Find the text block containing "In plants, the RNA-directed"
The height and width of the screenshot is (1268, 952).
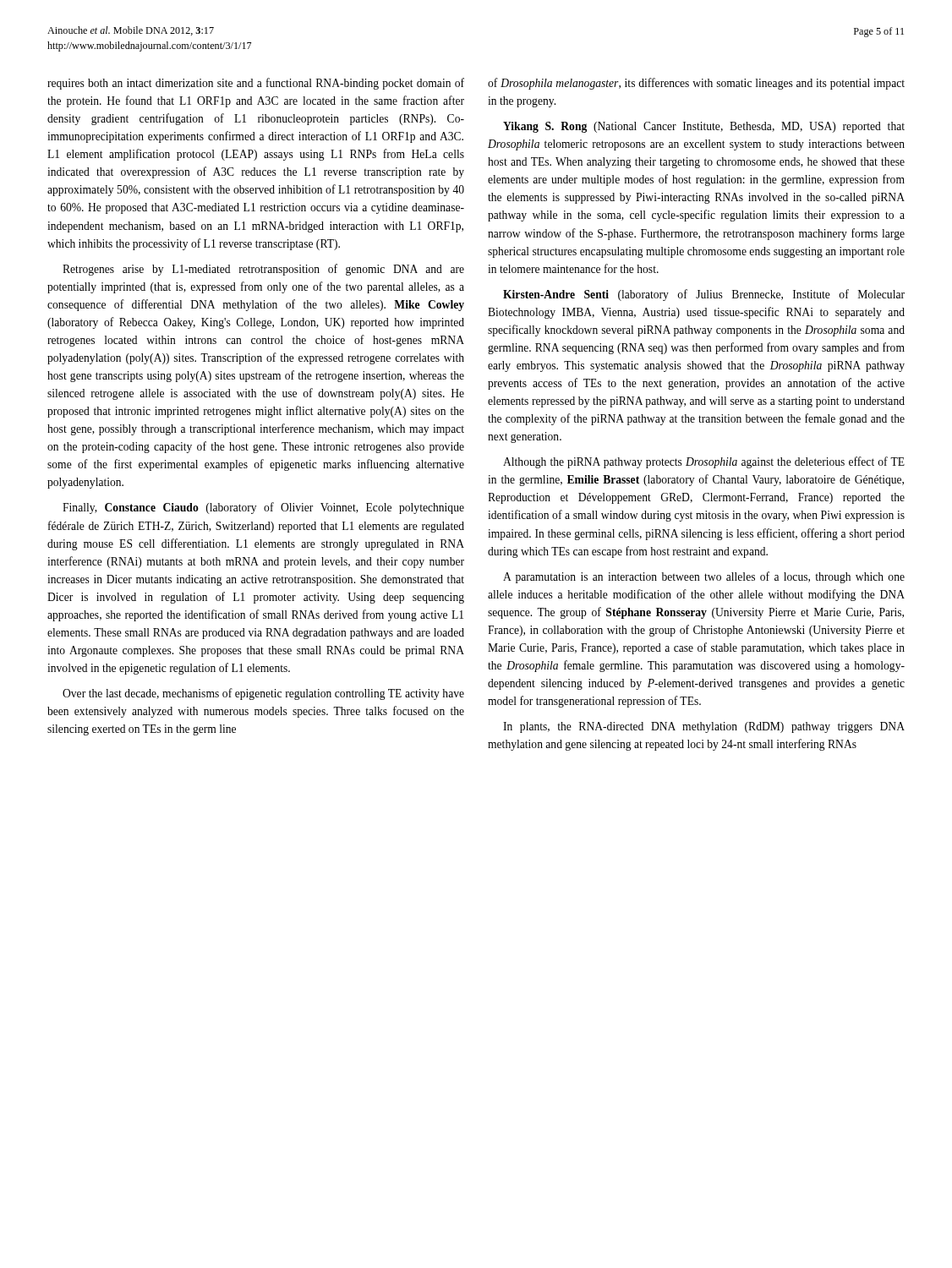696,736
